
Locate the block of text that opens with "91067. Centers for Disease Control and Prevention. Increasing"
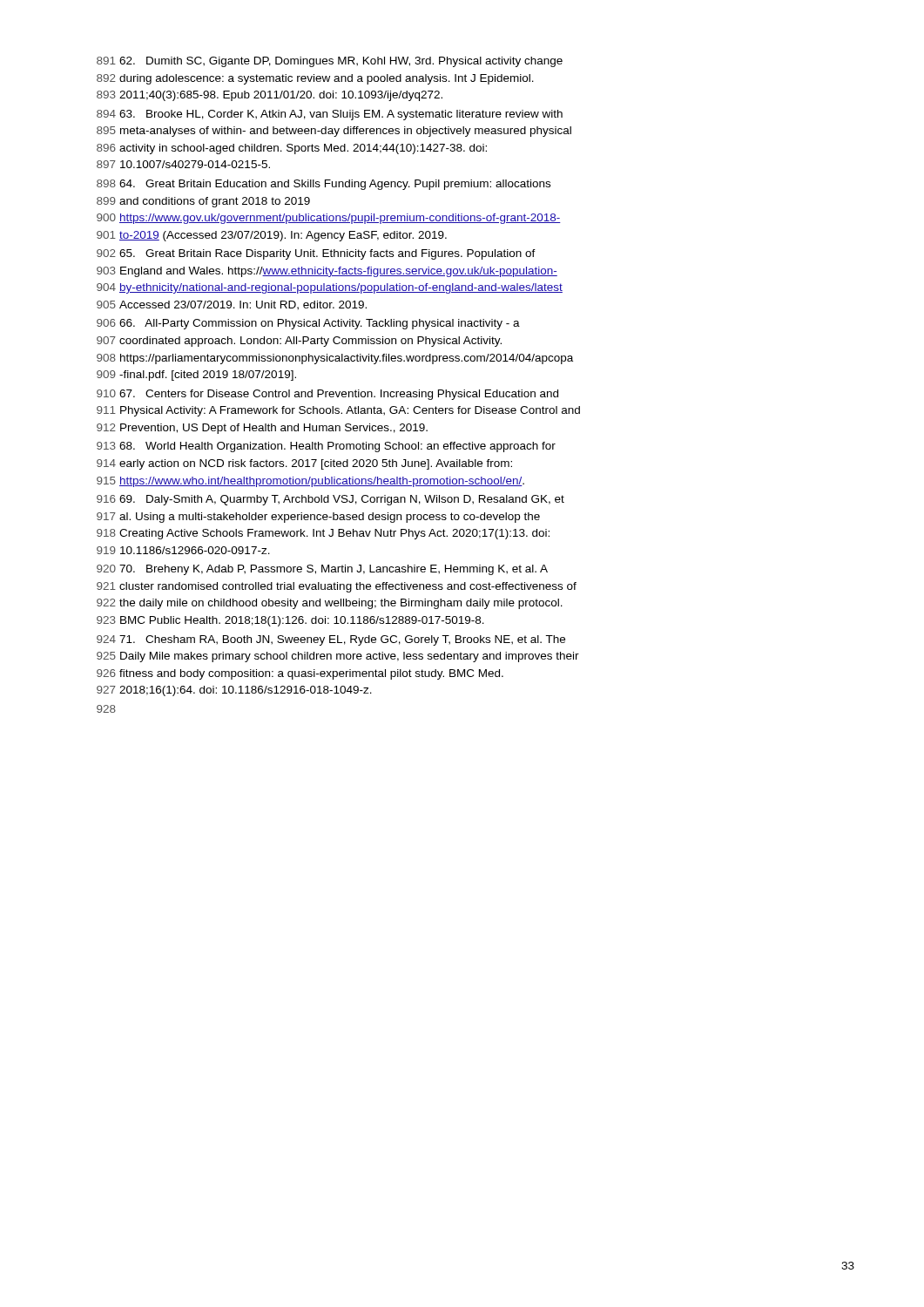tap(332, 410)
